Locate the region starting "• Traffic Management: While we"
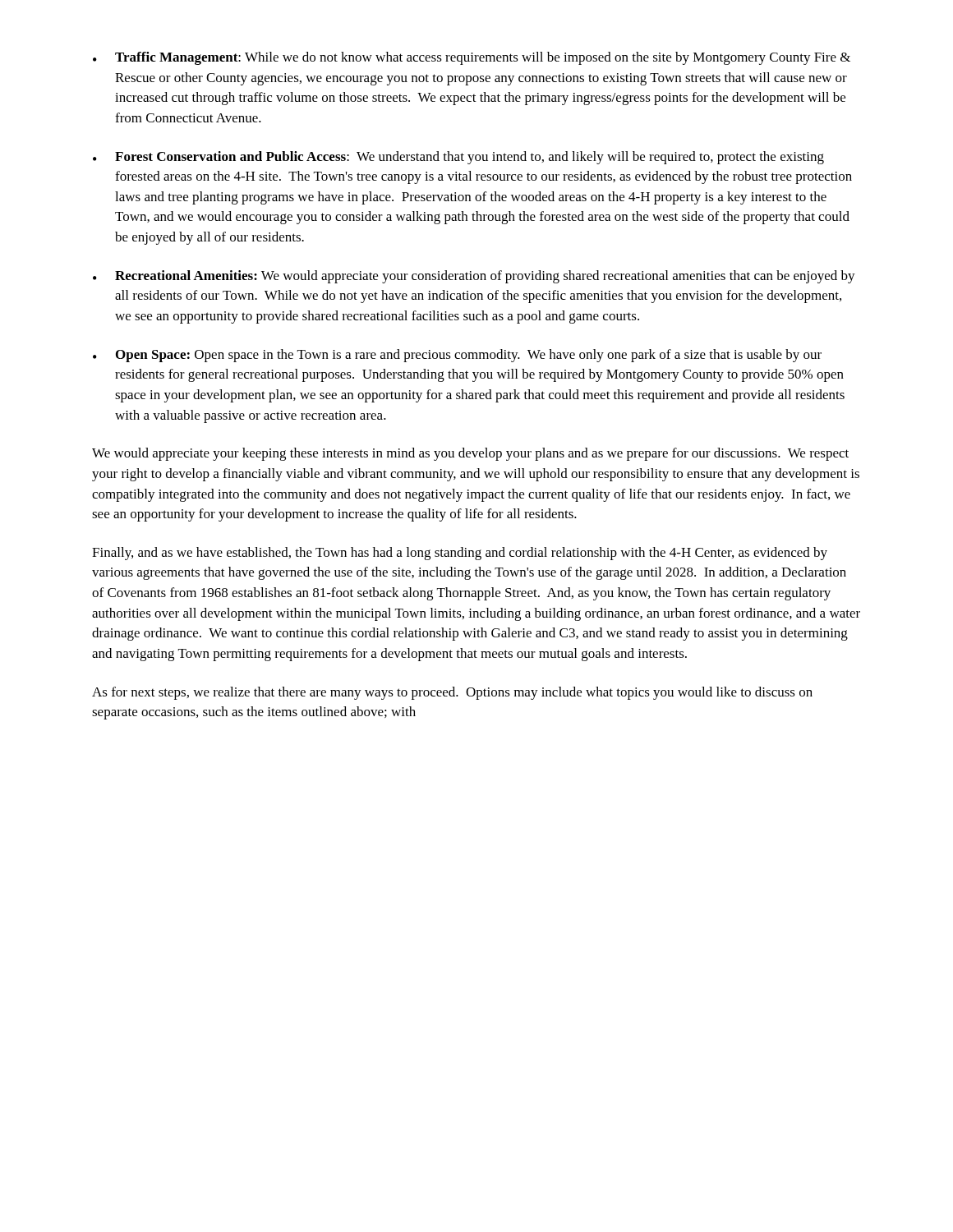Image resolution: width=953 pixels, height=1232 pixels. [x=476, y=88]
